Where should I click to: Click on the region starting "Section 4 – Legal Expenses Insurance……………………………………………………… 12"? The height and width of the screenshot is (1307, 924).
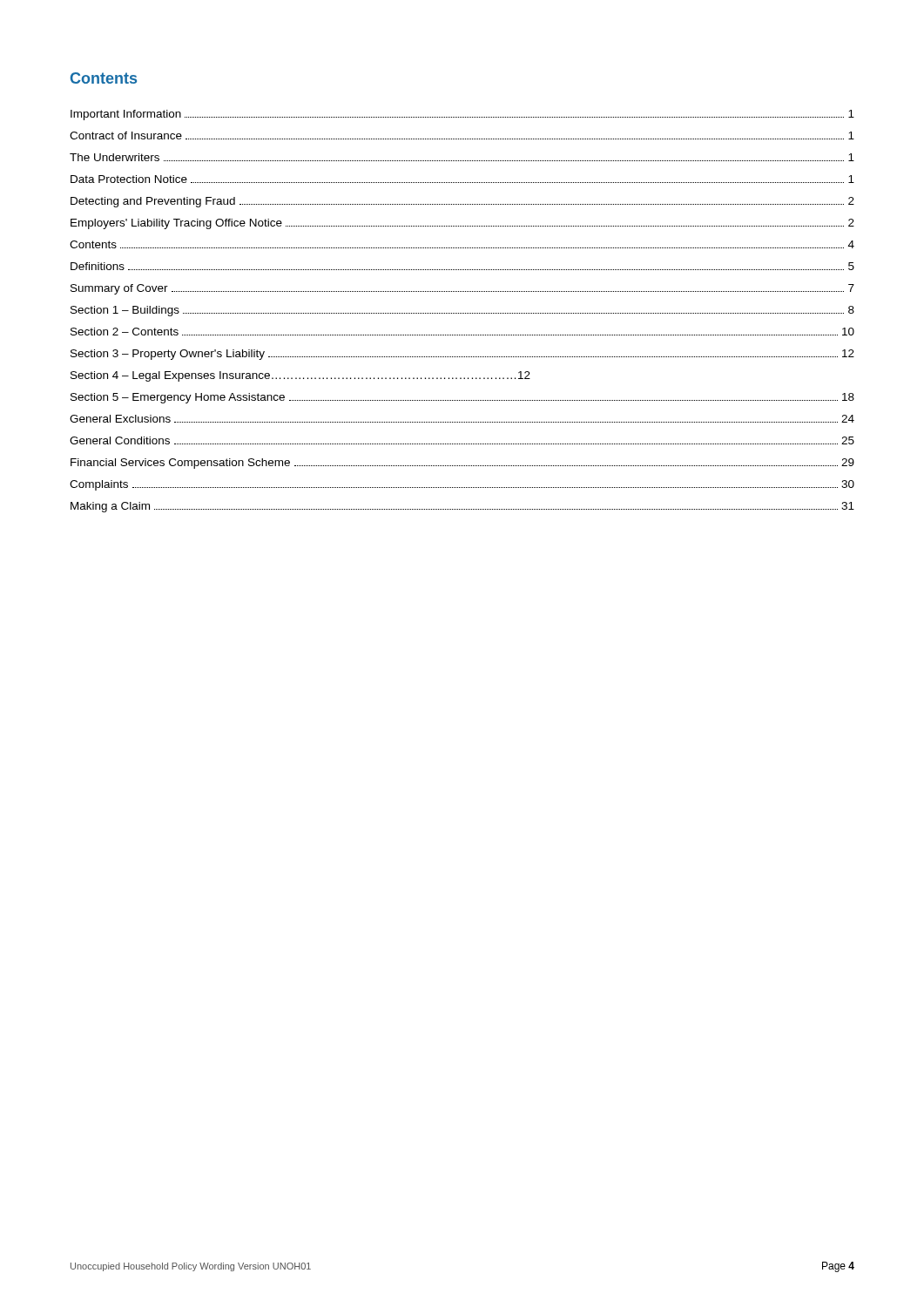point(300,375)
